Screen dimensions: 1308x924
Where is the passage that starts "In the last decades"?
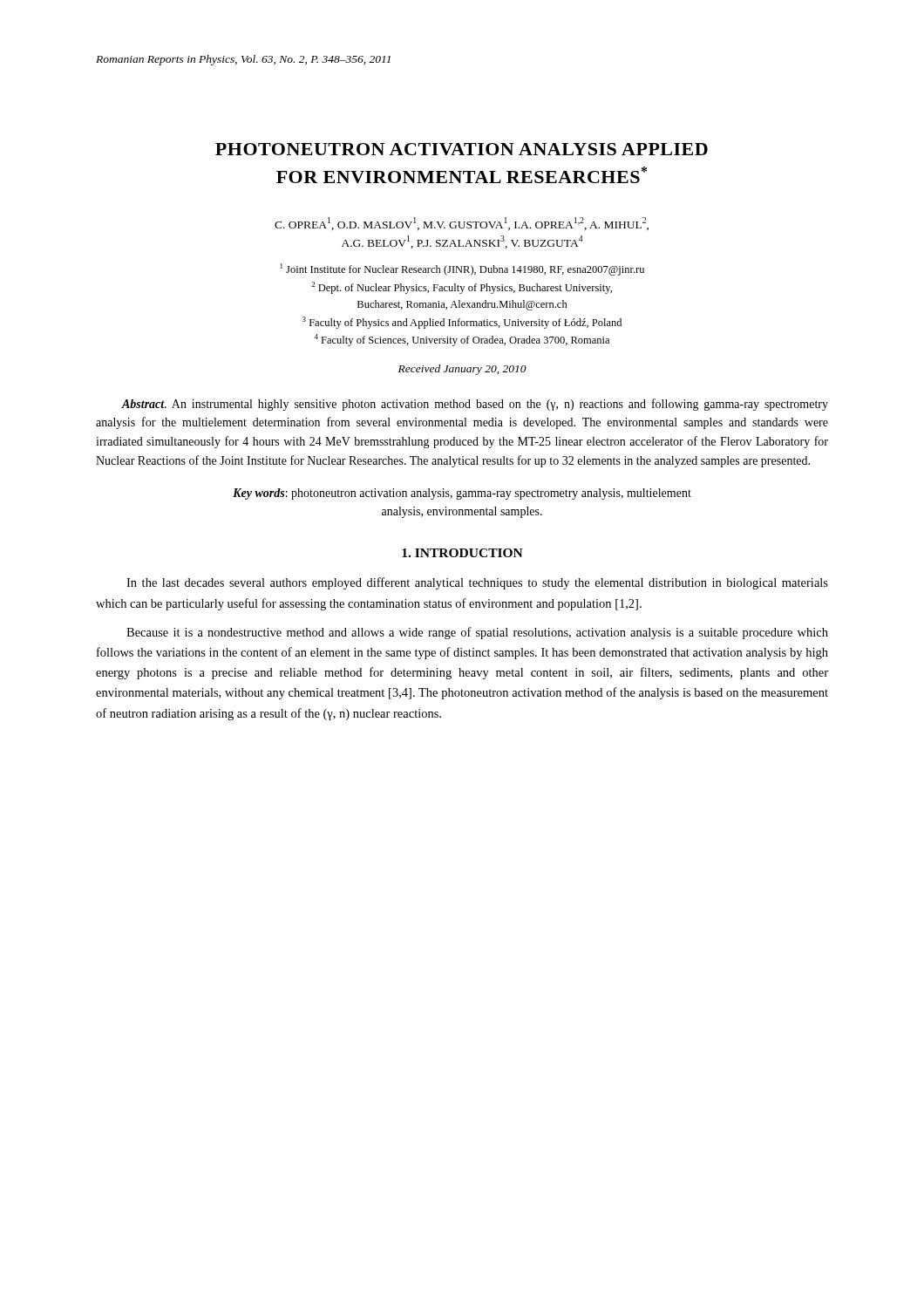[x=462, y=593]
